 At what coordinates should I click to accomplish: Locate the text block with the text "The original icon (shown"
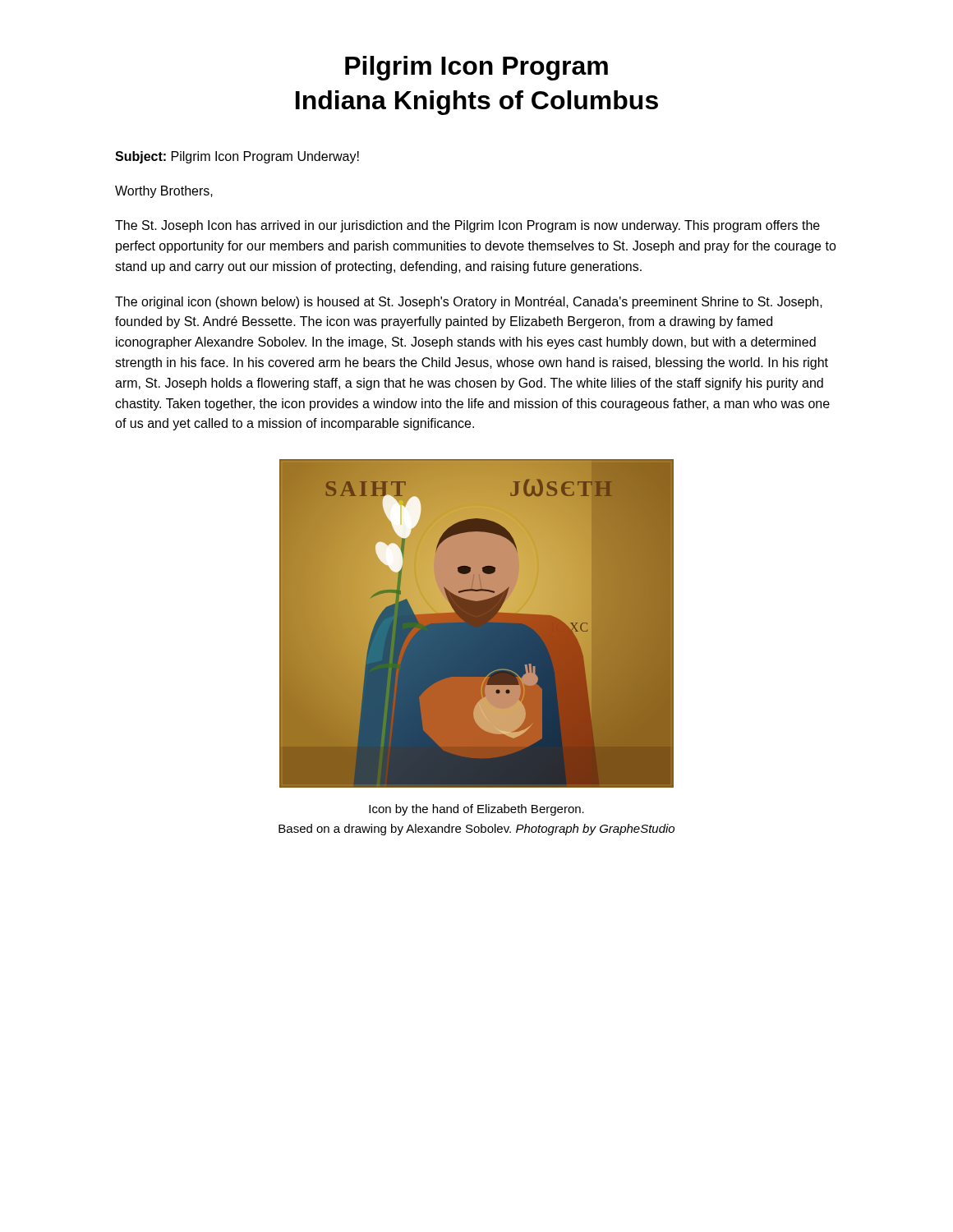click(x=472, y=363)
